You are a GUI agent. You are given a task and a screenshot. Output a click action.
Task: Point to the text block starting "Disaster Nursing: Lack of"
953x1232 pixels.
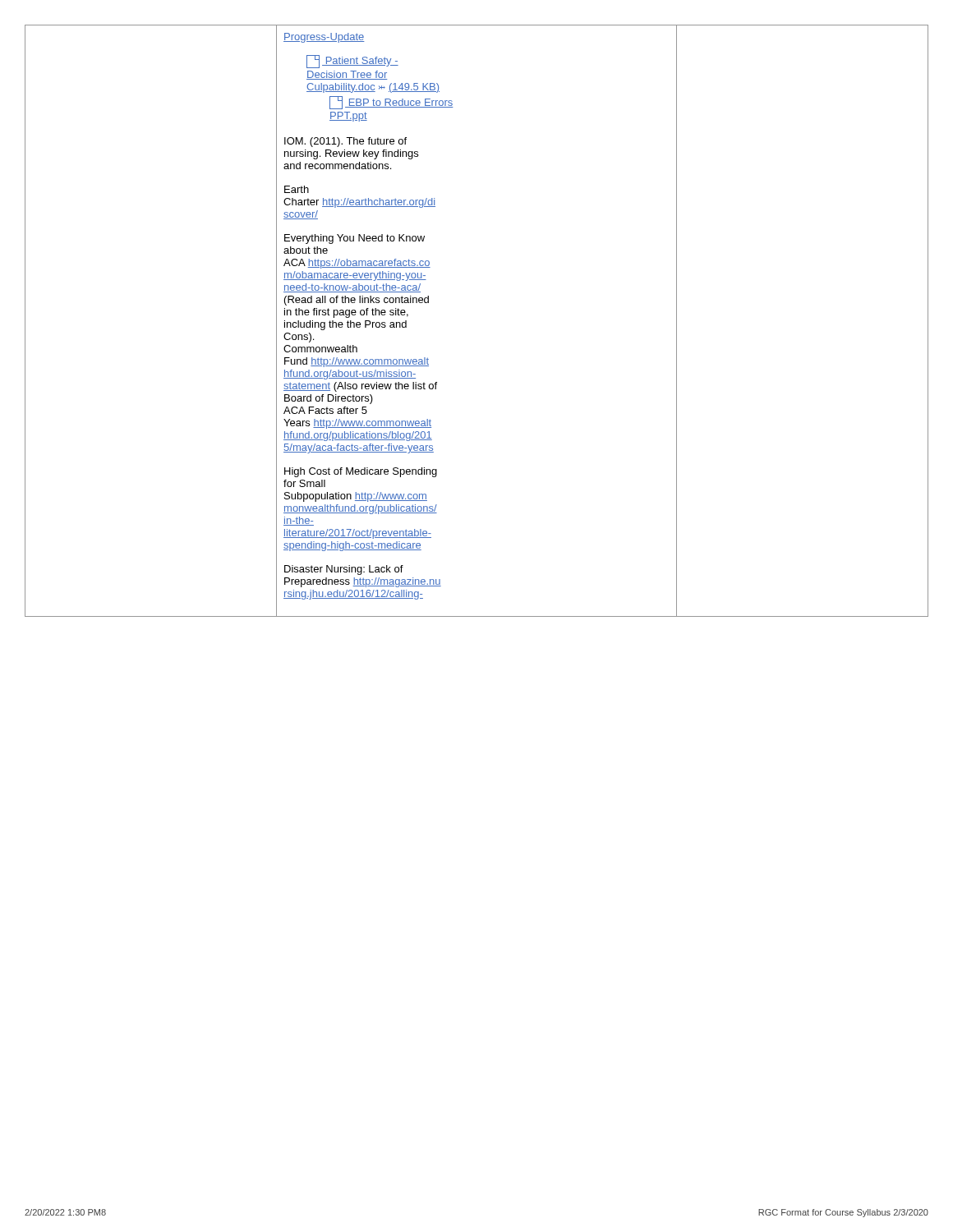pyautogui.click(x=362, y=581)
